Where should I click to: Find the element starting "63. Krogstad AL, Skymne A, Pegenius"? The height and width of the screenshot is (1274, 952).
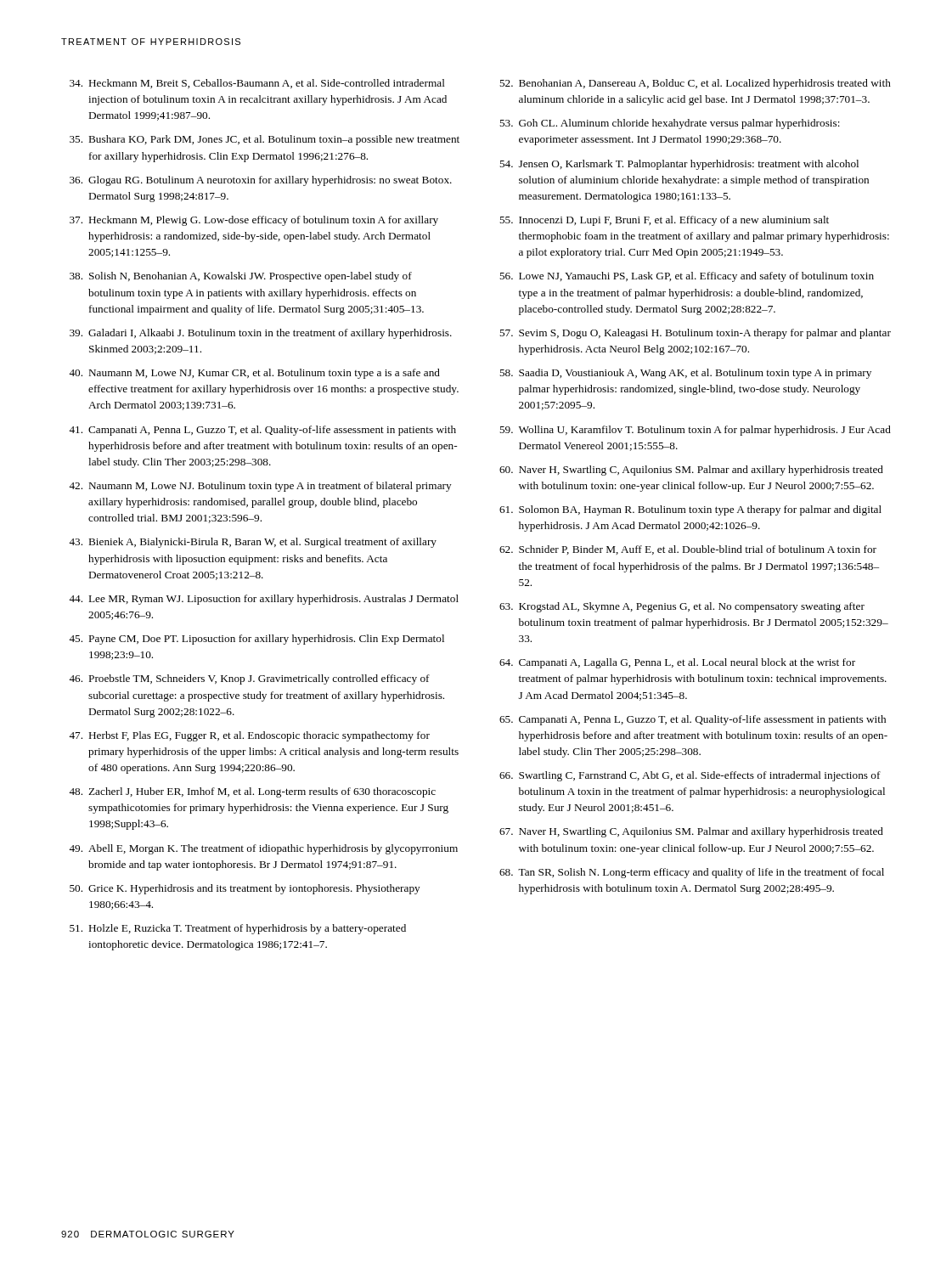click(691, 622)
